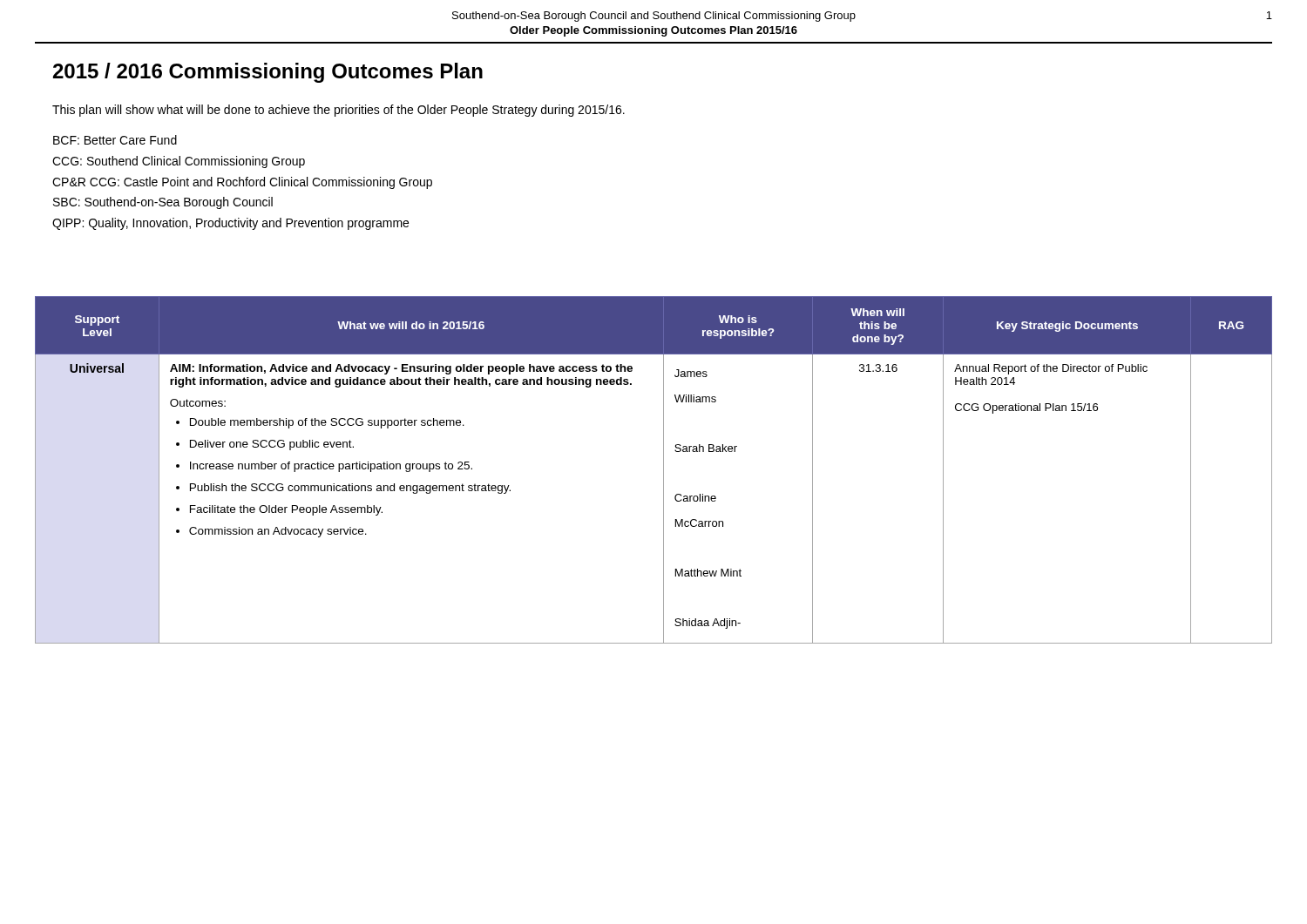Locate the text starting "CP&R CCG: Castle Point and"
Screen dimensions: 924x1307
coord(242,182)
